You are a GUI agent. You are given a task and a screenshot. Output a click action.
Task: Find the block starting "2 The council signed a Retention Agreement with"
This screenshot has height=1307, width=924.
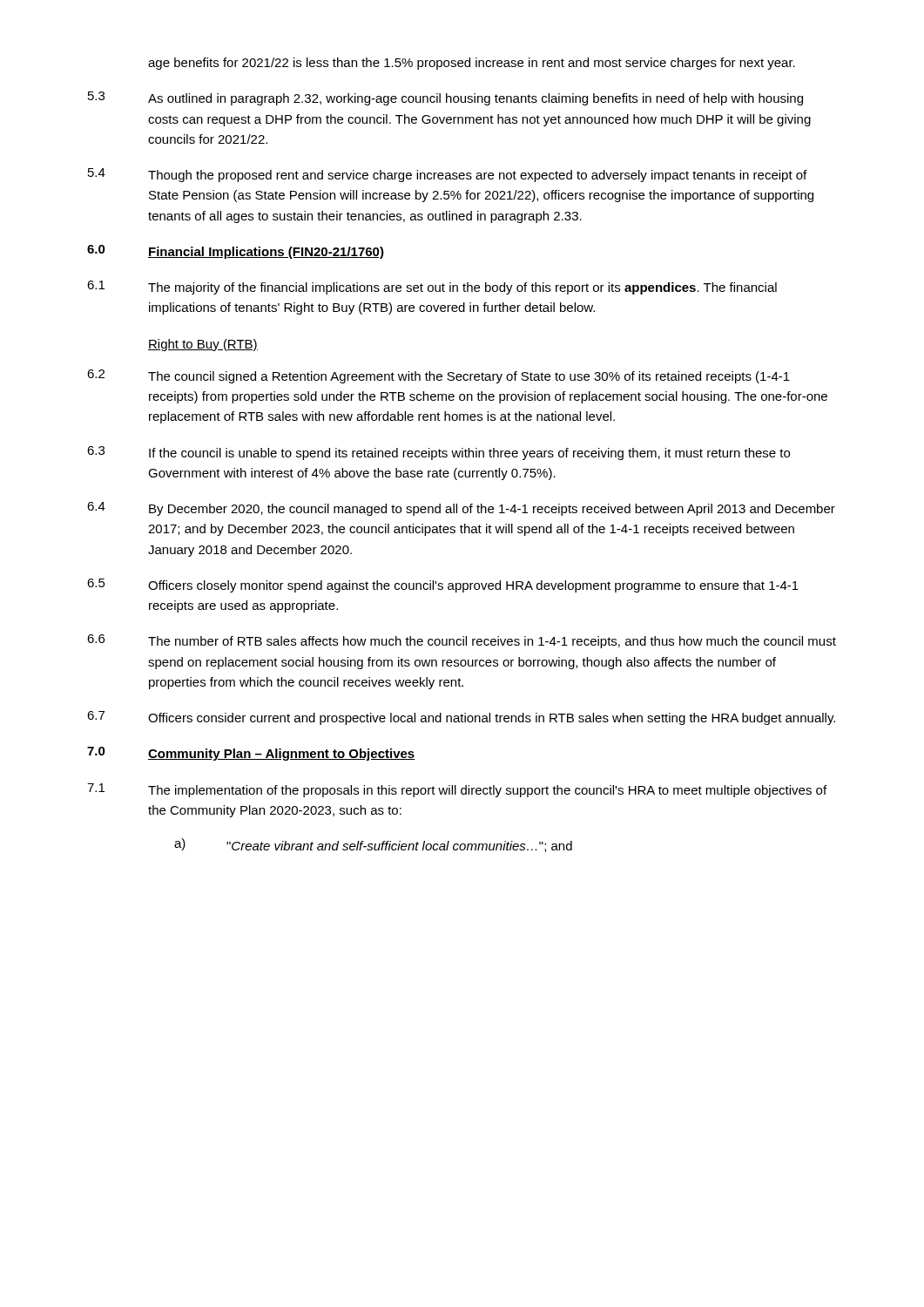tap(462, 396)
